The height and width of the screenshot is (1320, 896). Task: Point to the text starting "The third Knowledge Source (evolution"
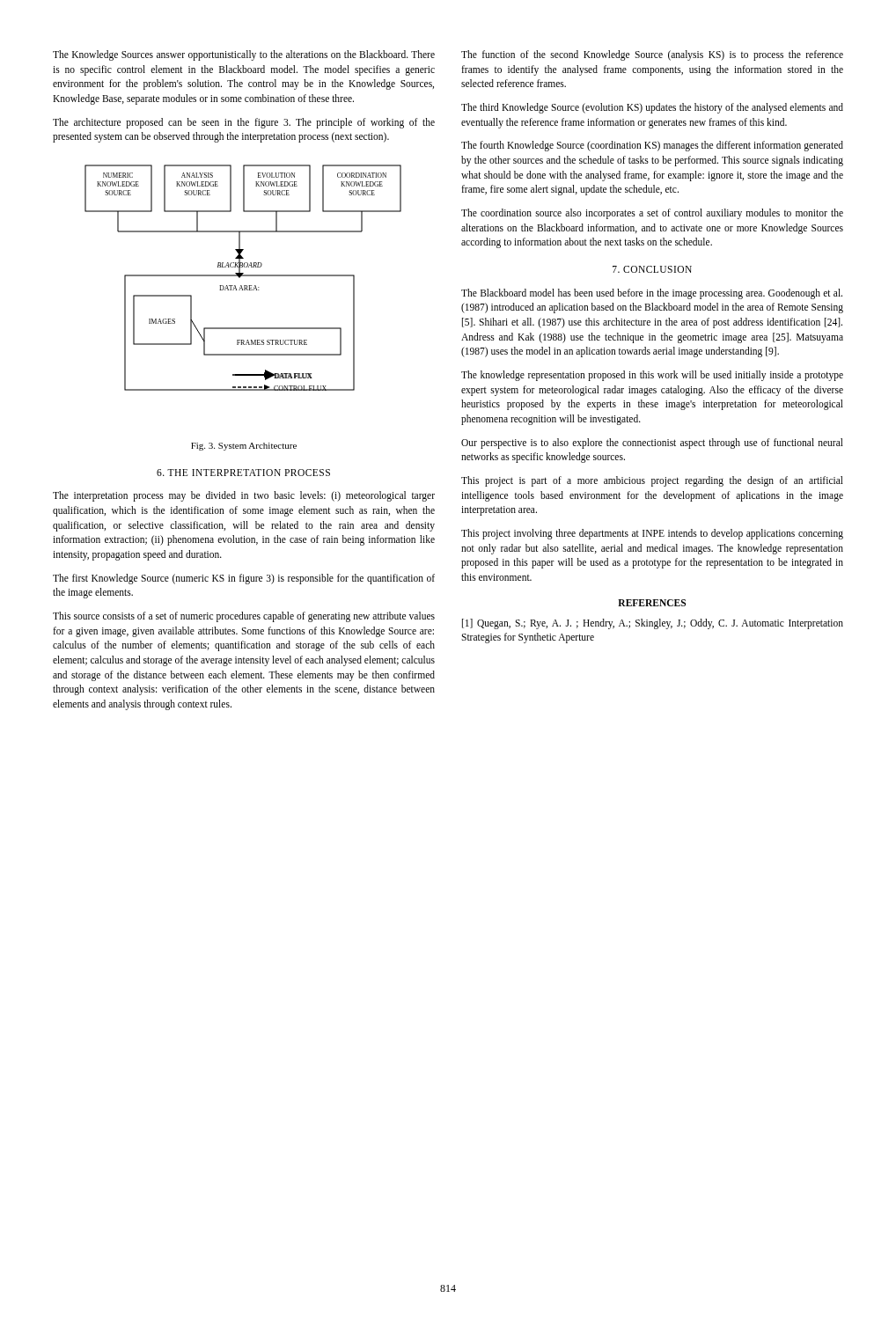coord(652,115)
